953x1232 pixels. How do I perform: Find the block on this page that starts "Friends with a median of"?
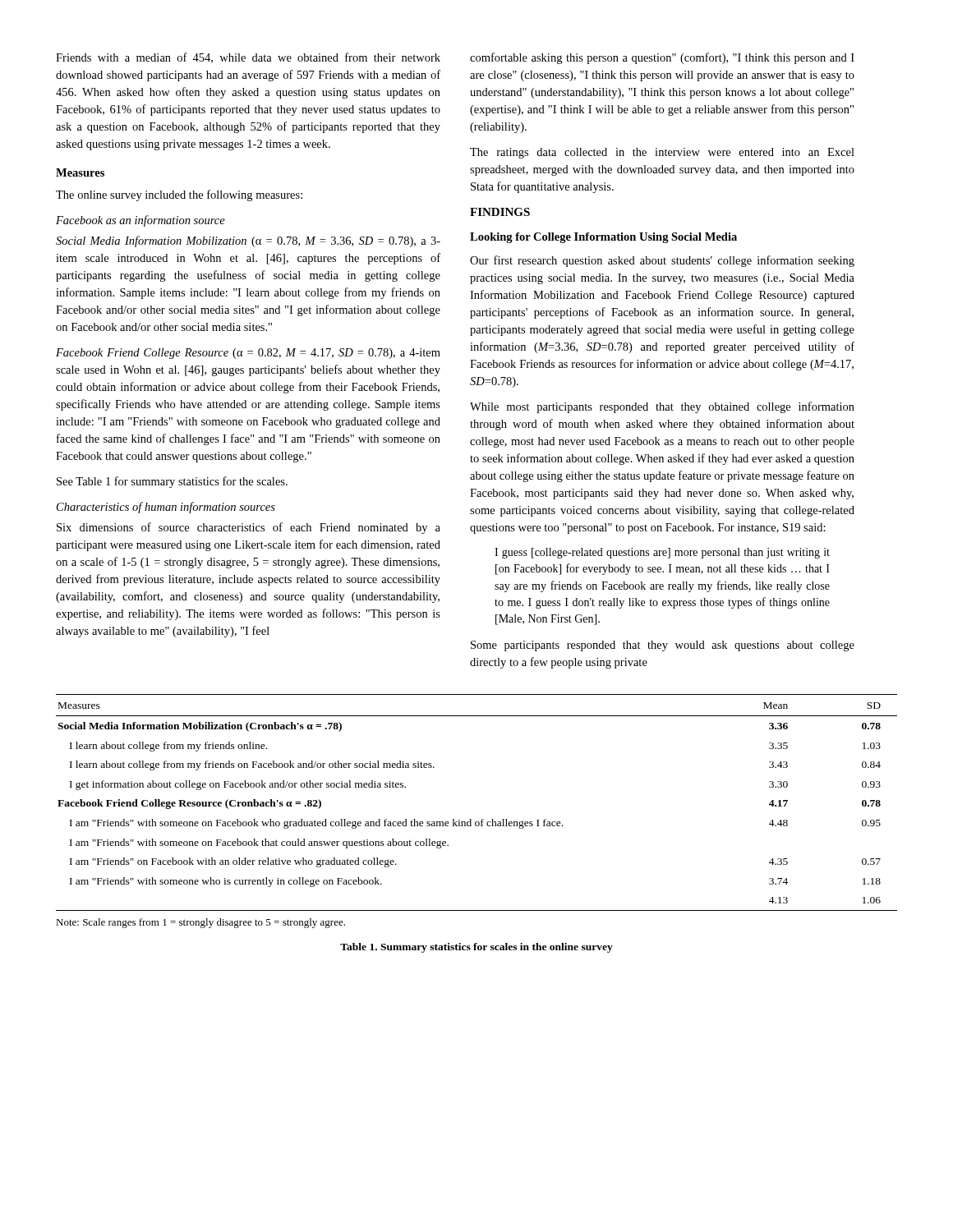click(x=248, y=101)
